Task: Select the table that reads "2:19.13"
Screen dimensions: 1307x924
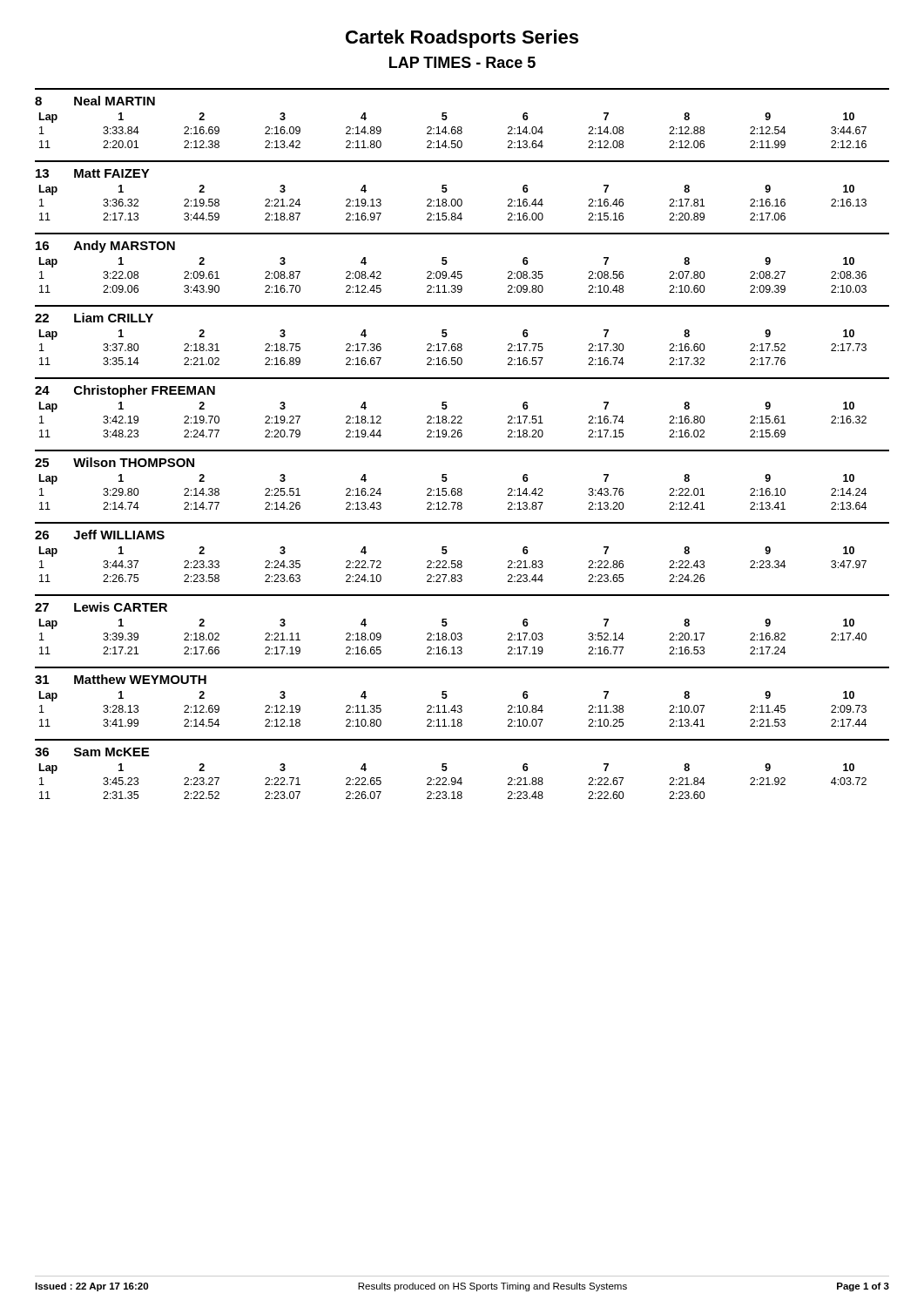Action: 462,192
